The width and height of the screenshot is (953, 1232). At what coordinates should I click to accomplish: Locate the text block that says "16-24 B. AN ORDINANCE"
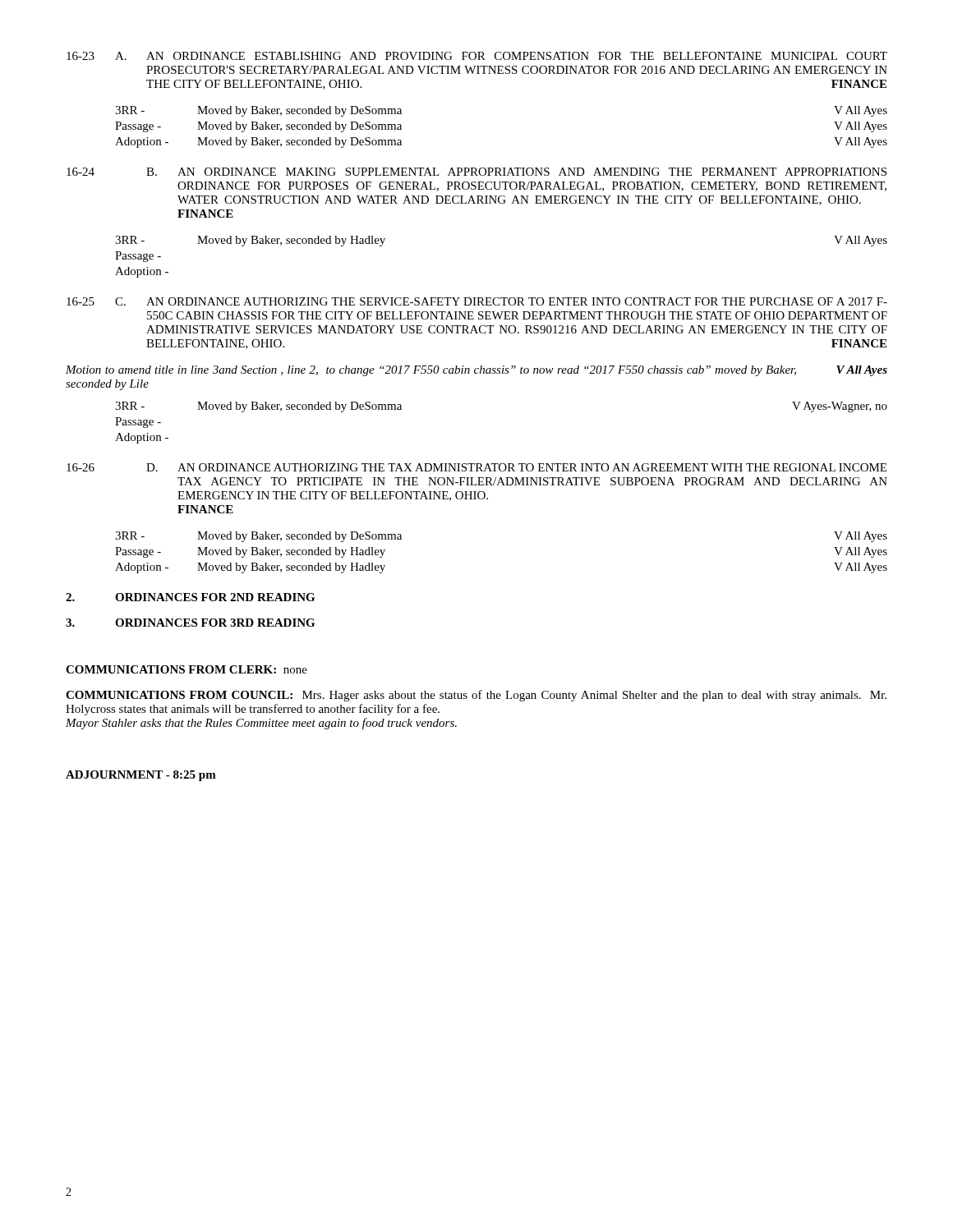coord(476,193)
